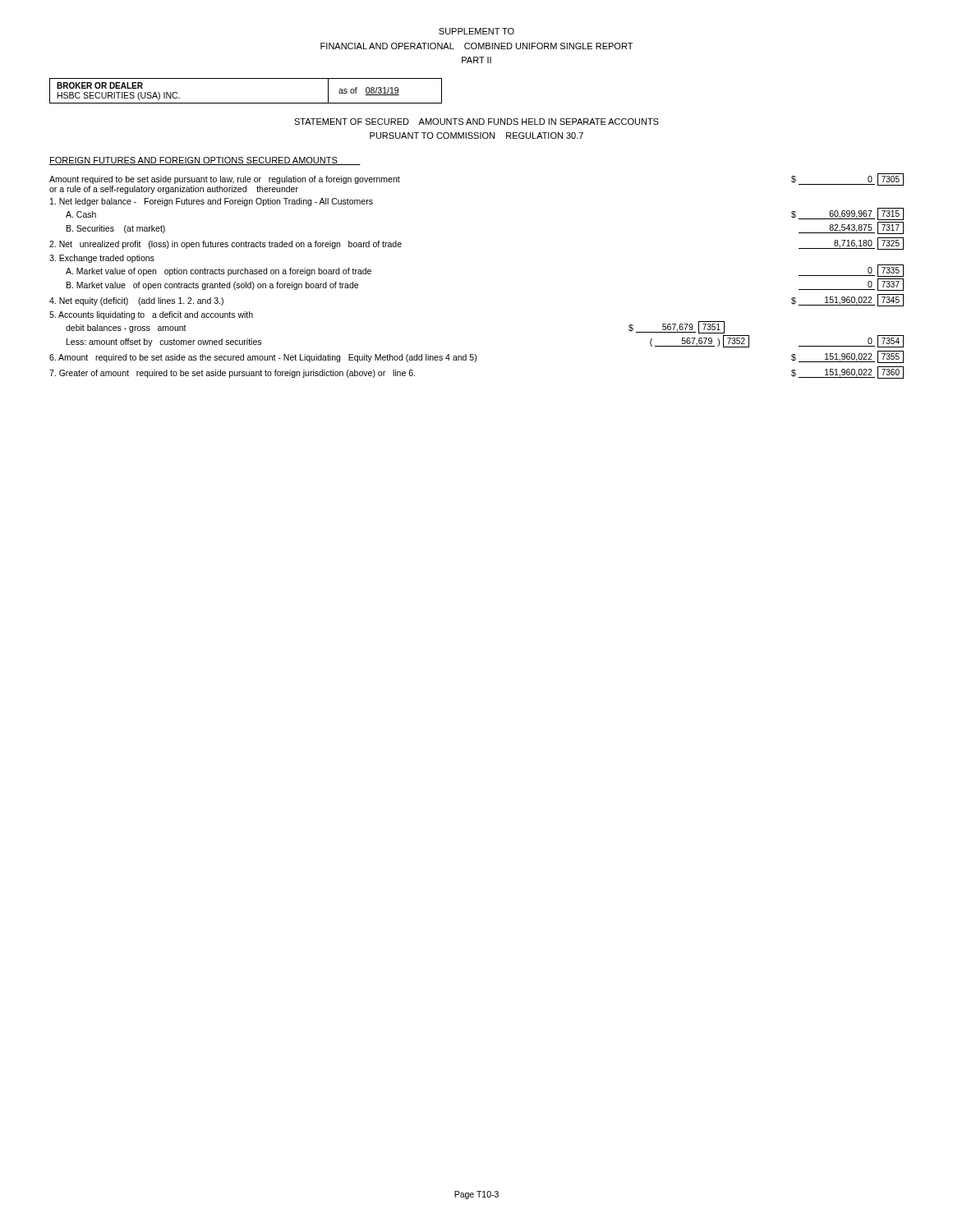
Task: Find the text block containing "BROKER OR DEALER HSBC SECURITIES (USA) INC. as"
Action: click(246, 91)
